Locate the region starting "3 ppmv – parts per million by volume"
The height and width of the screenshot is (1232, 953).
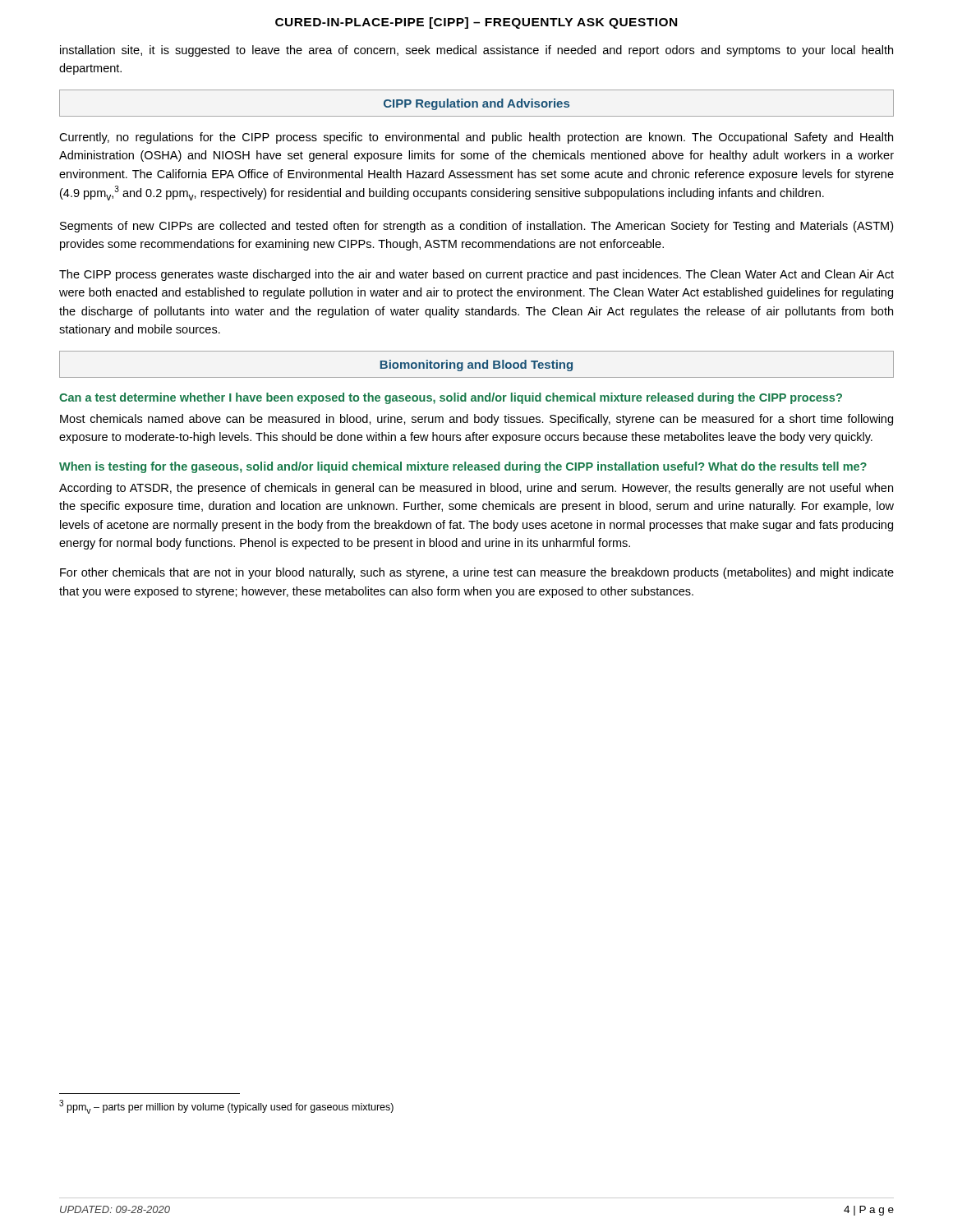(x=227, y=1107)
